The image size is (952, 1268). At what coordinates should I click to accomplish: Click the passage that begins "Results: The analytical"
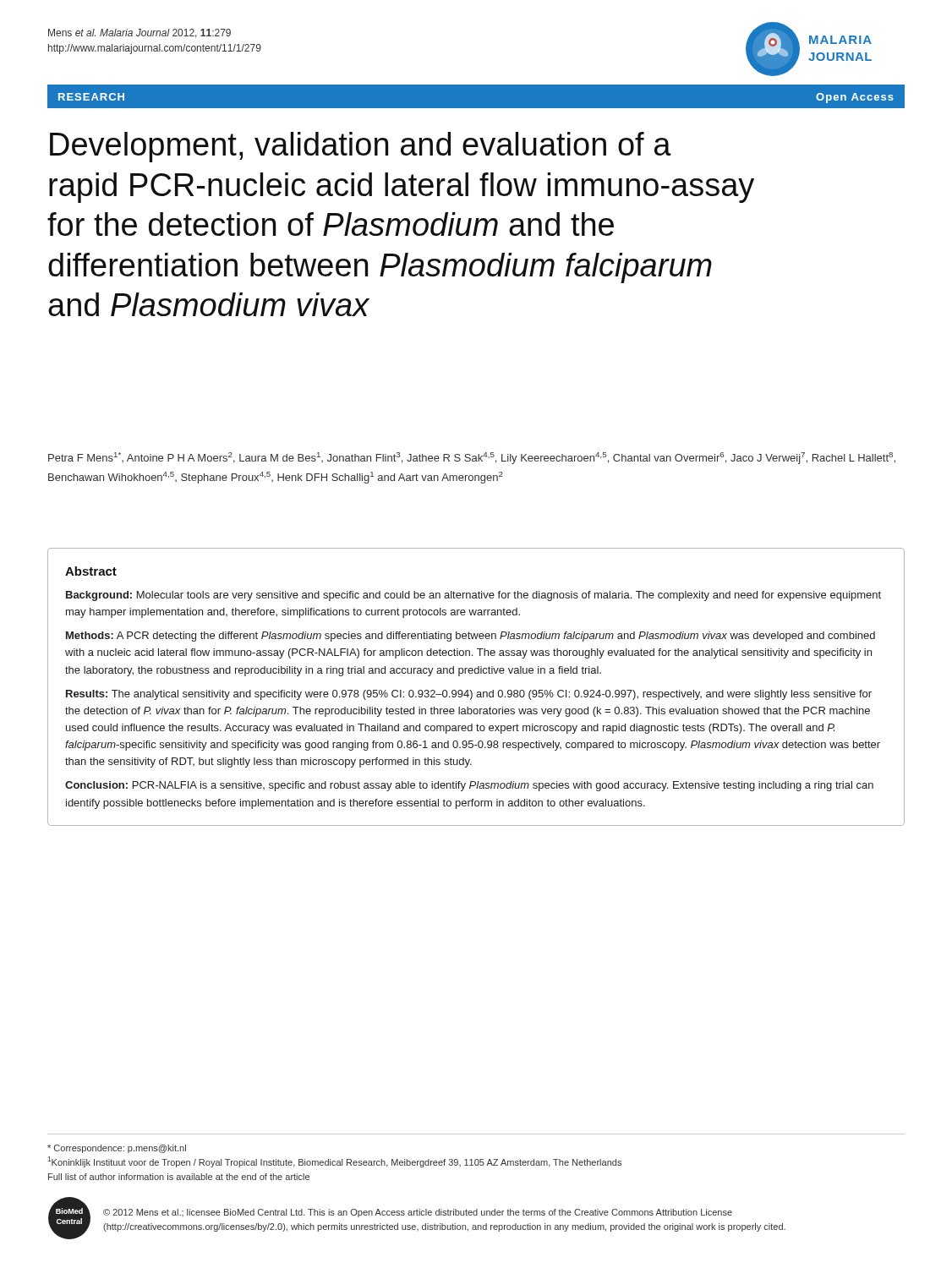click(x=473, y=727)
